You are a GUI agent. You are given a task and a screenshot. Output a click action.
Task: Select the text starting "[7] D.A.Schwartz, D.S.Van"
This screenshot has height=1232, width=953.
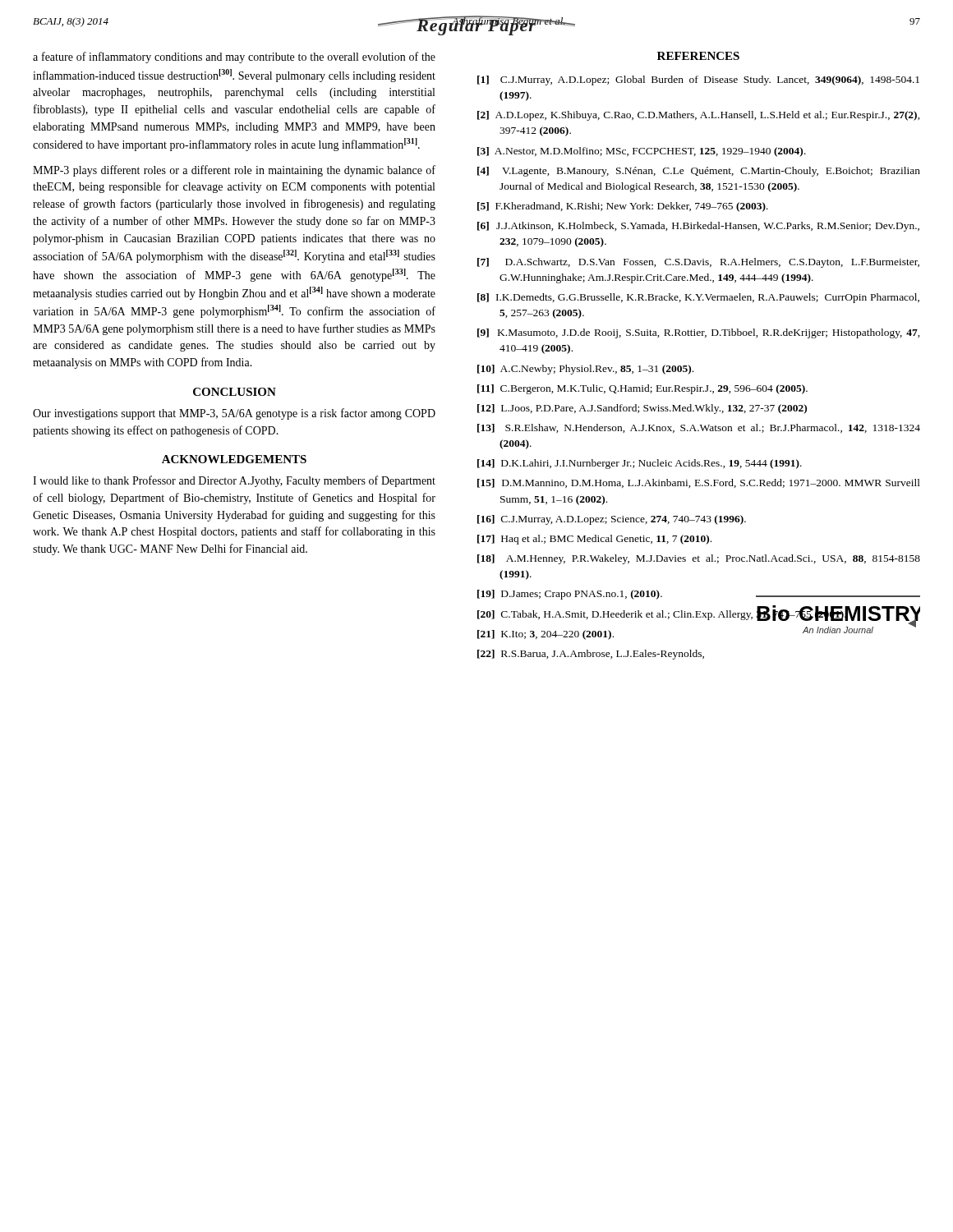pyautogui.click(x=698, y=269)
